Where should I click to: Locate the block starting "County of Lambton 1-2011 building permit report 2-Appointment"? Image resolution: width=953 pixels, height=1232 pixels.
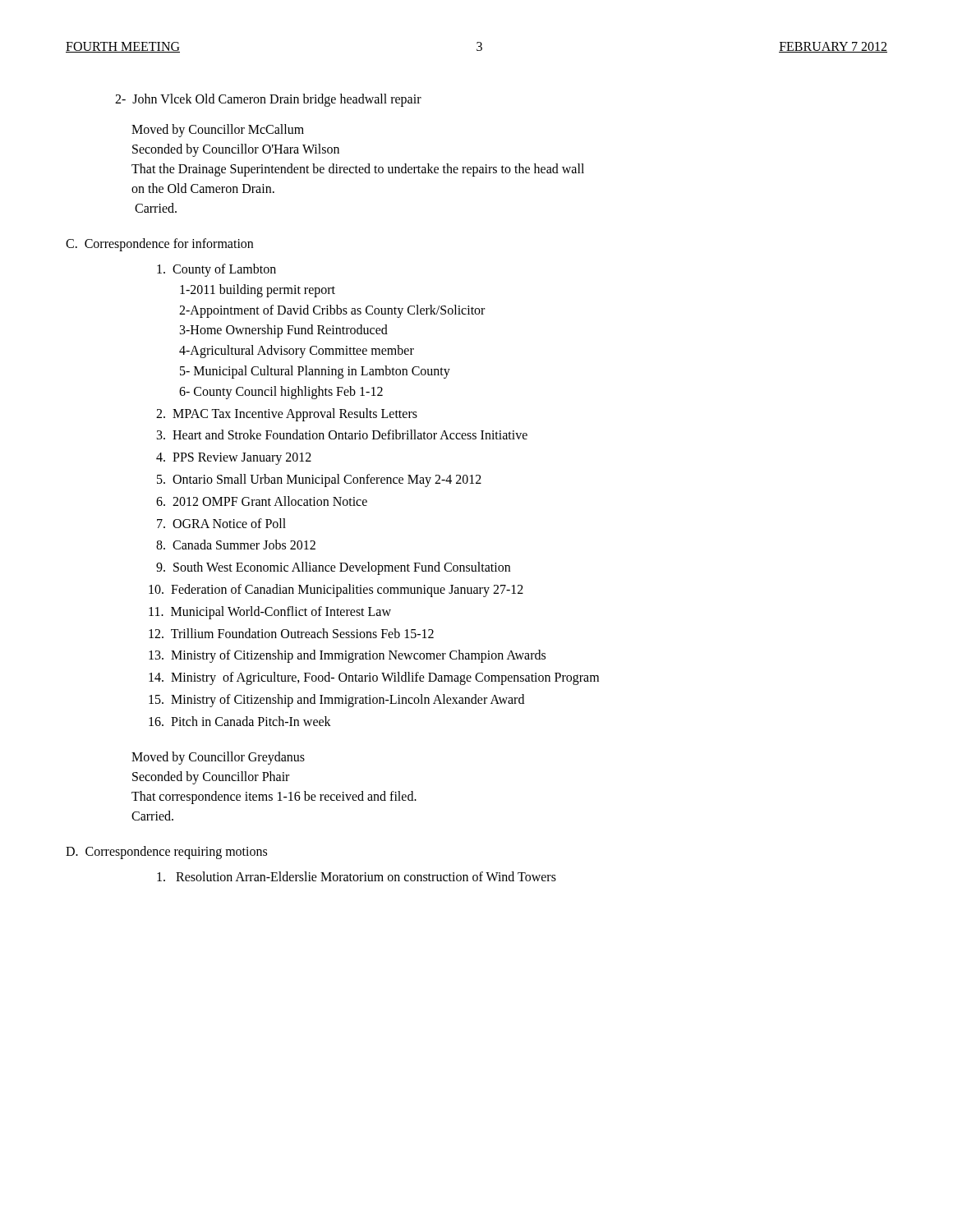[x=216, y=270]
